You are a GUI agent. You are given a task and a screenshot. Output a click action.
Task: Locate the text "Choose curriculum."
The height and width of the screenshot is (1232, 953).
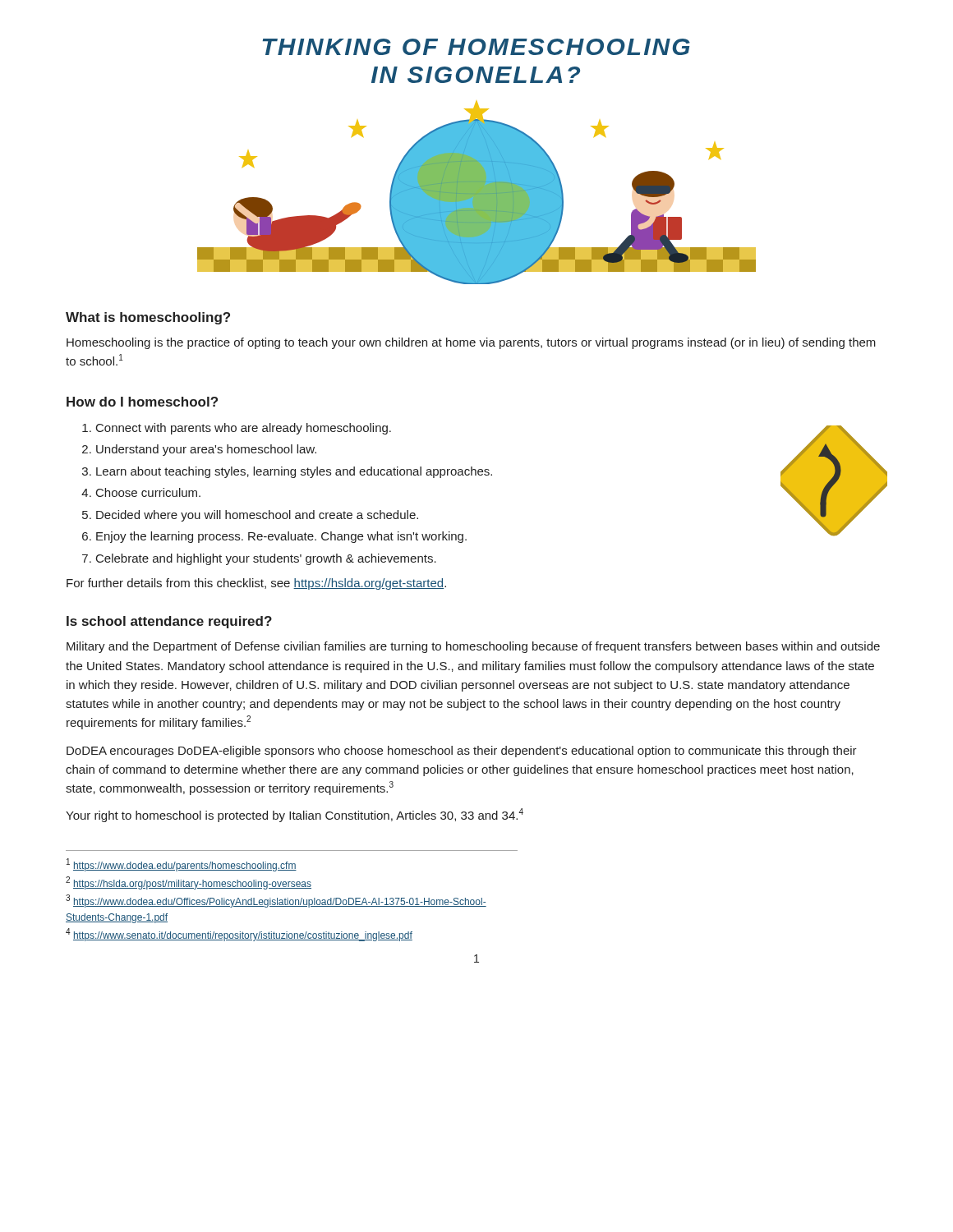coord(148,492)
